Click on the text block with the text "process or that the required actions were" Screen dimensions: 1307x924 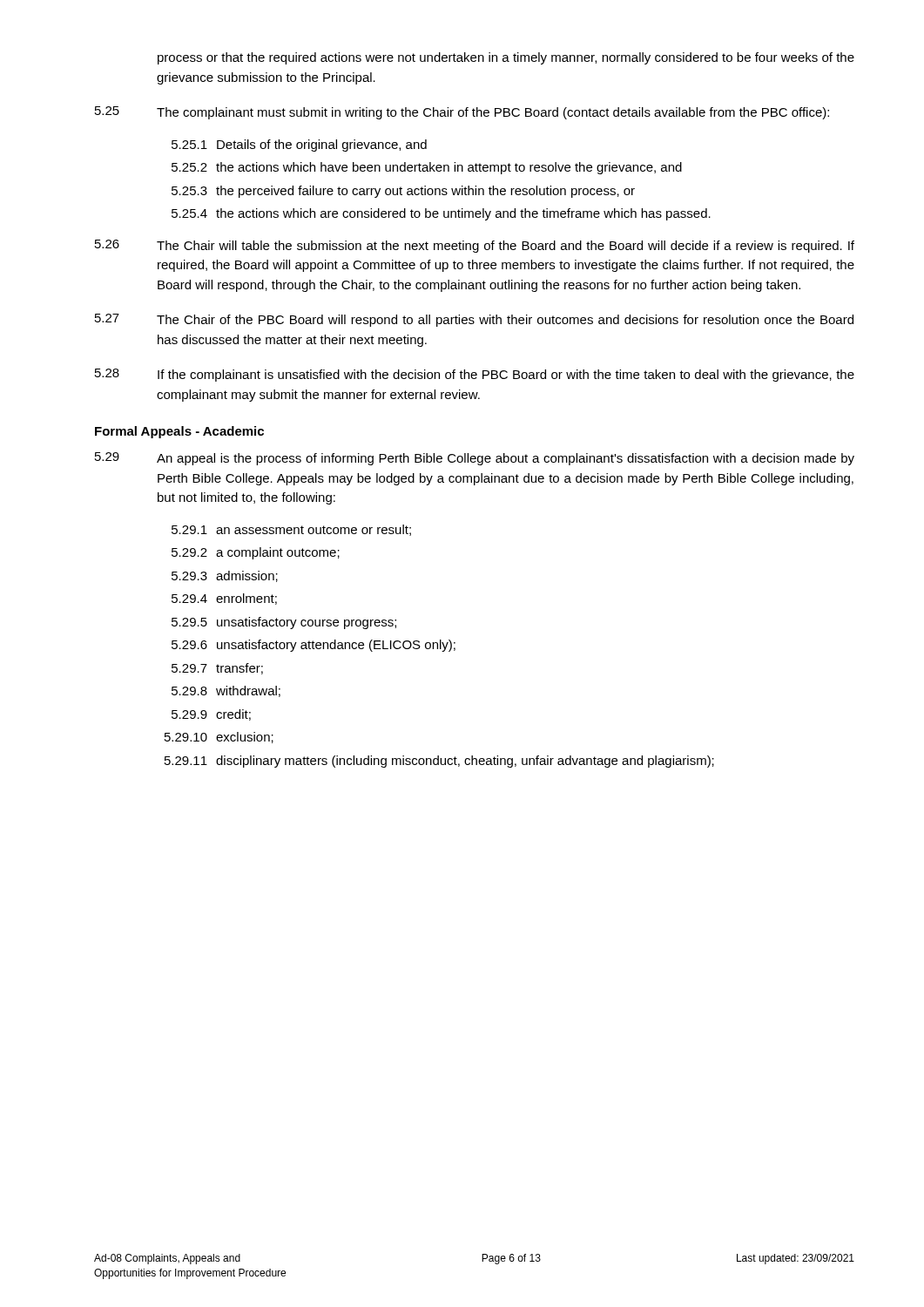474,68
